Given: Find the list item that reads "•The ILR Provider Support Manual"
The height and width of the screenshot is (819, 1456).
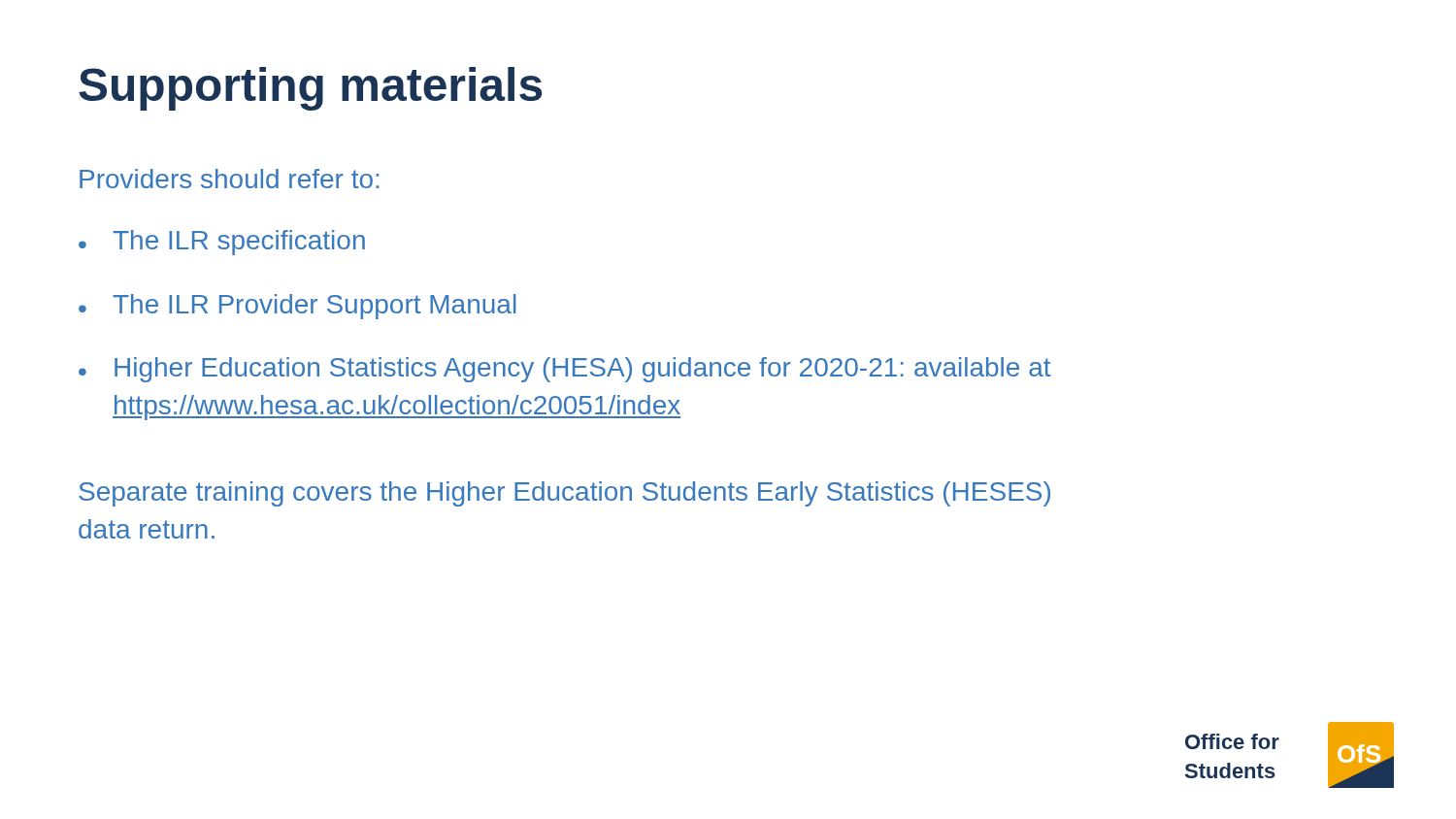Looking at the screenshot, I should [298, 307].
